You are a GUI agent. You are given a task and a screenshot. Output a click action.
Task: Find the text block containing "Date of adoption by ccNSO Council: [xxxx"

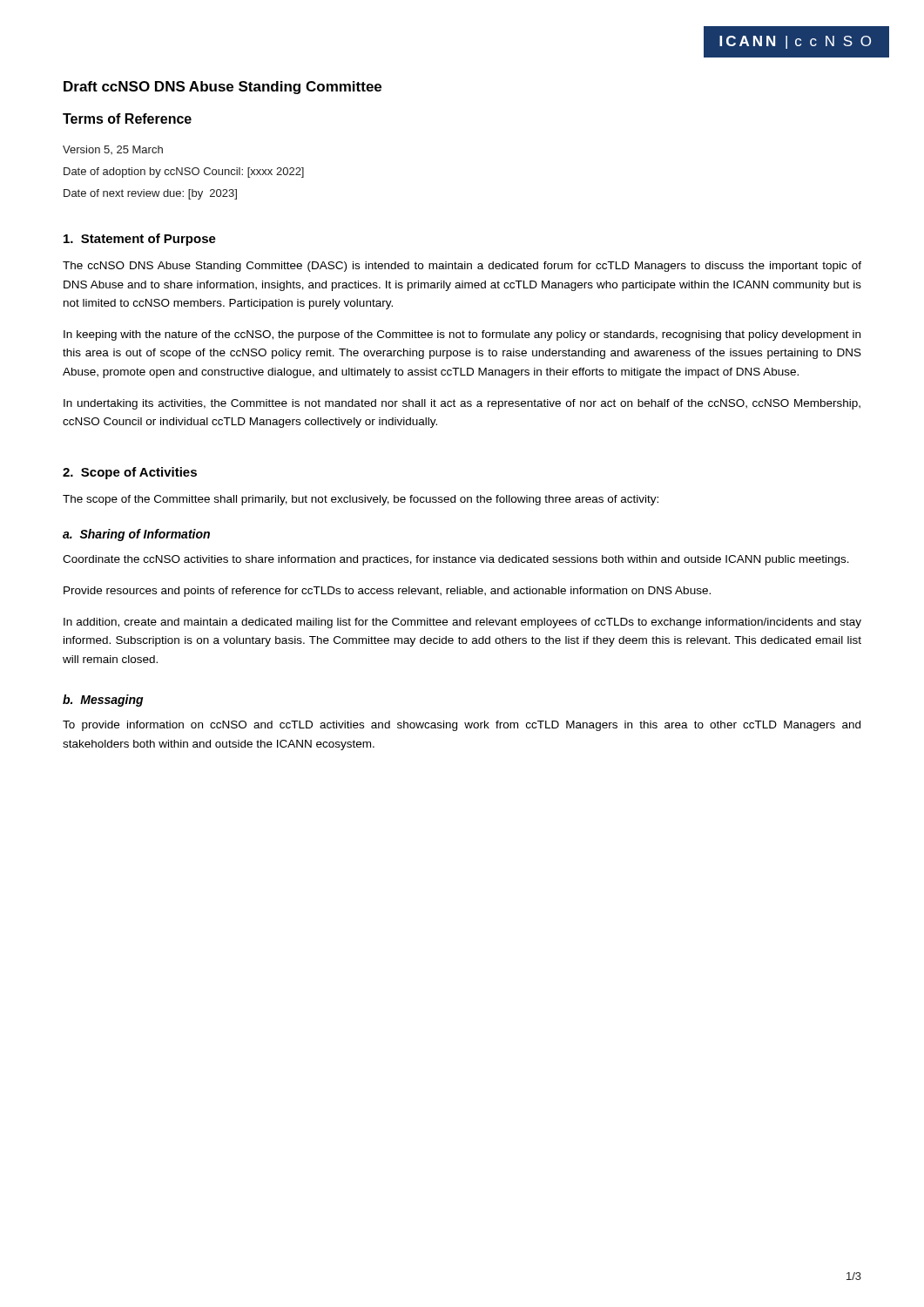(x=184, y=171)
